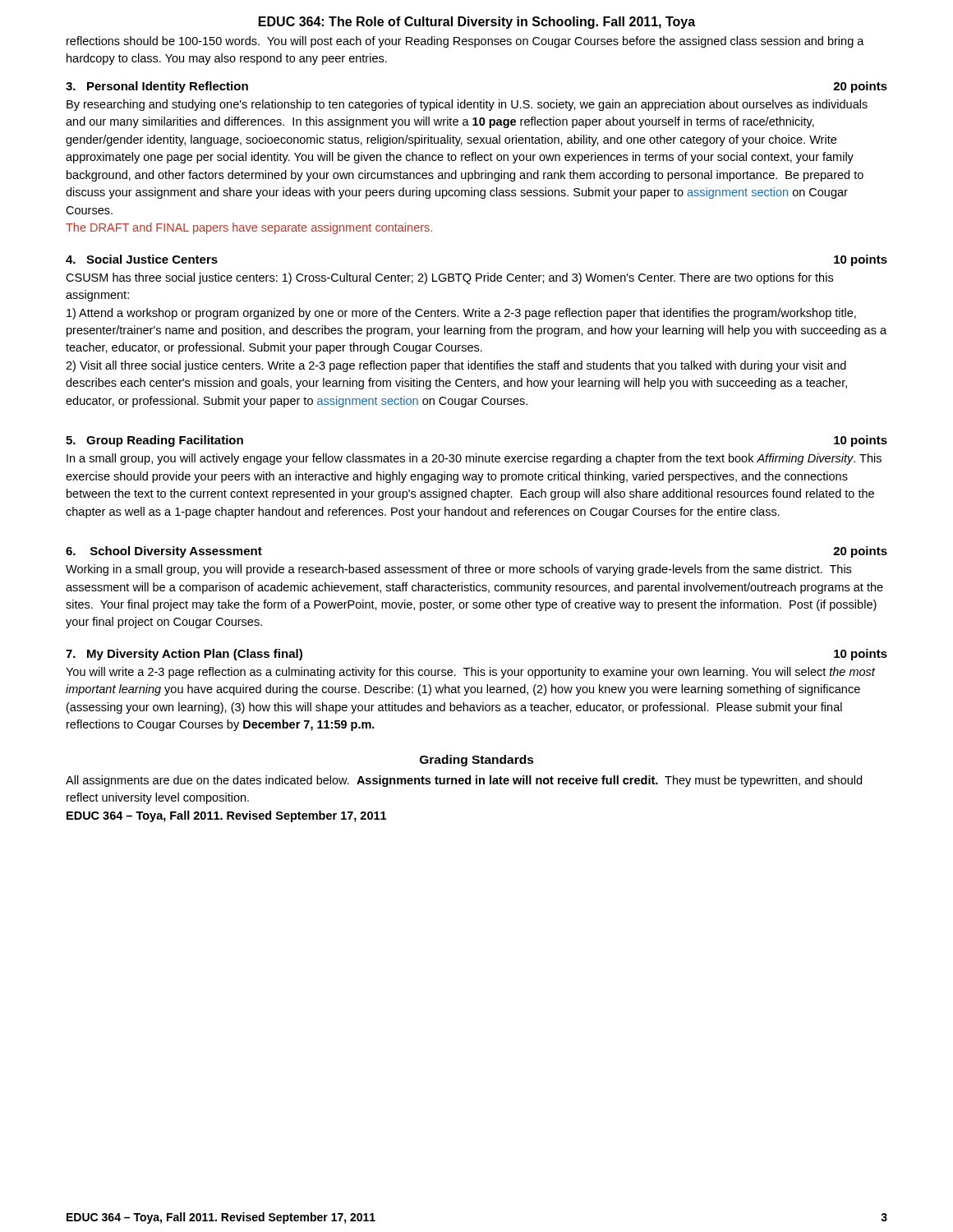Point to "4. Social Justice Centers 10 points"

point(146,261)
